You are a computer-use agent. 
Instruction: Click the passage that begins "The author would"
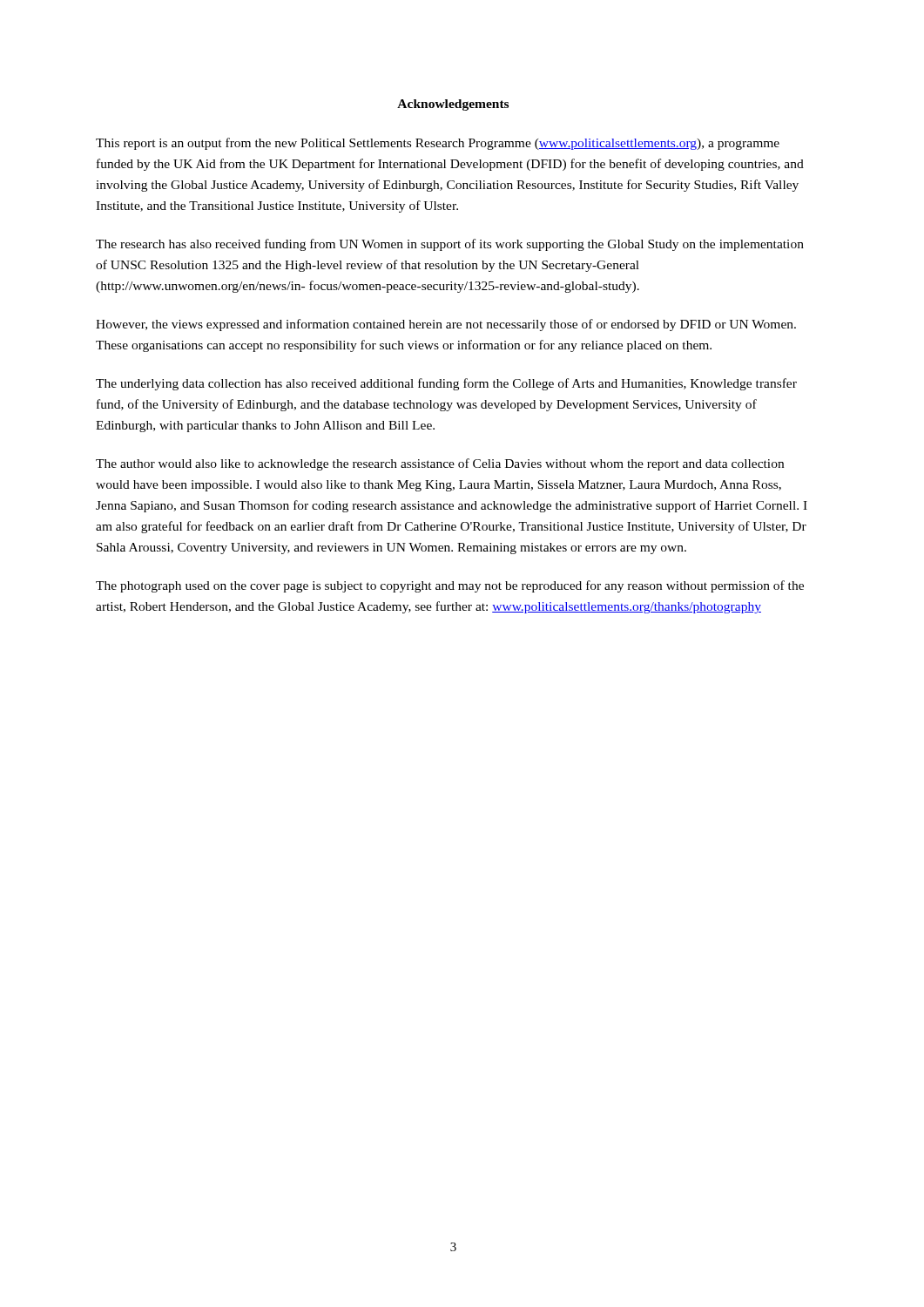pos(452,505)
